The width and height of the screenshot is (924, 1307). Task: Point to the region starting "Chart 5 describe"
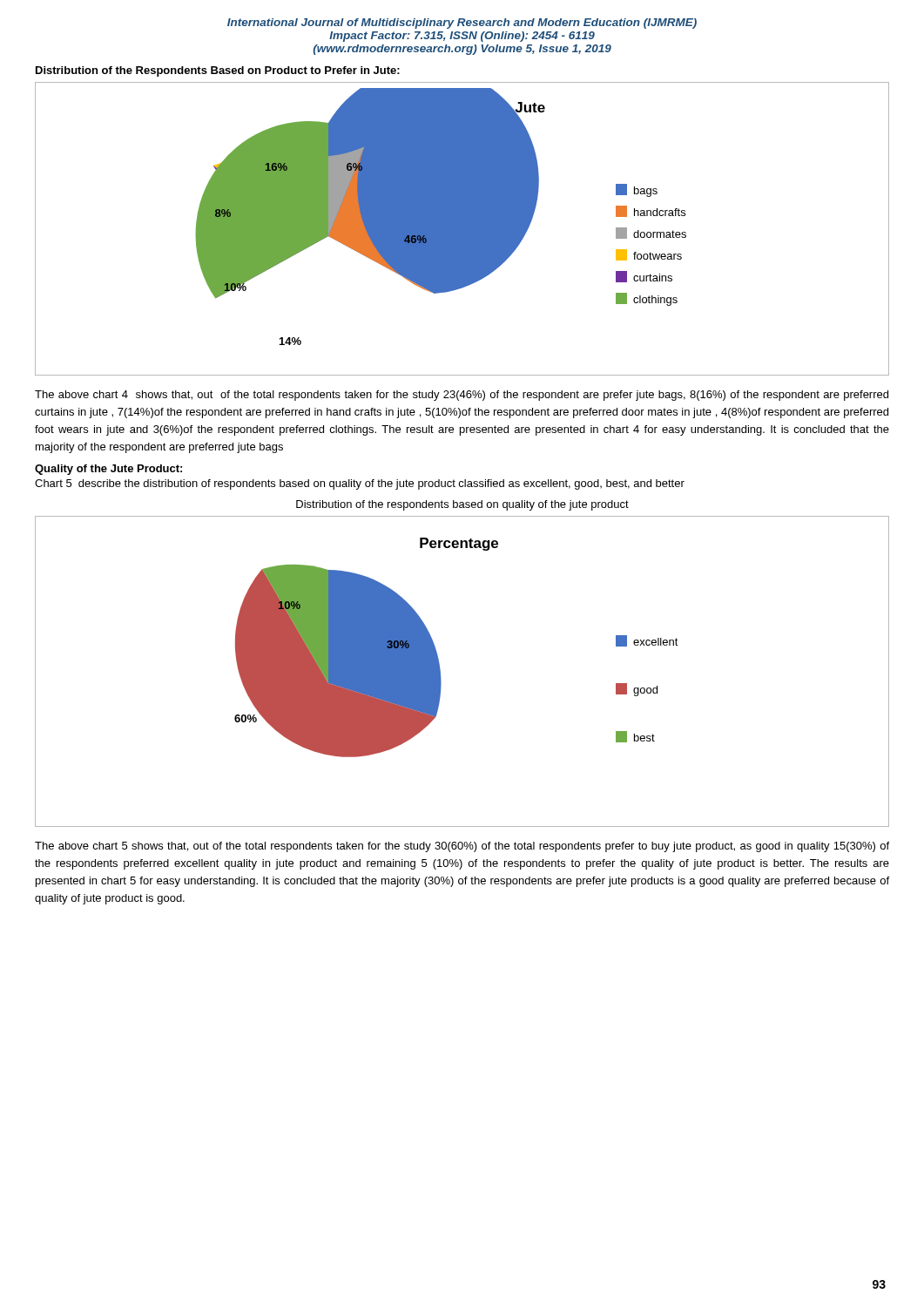[360, 483]
